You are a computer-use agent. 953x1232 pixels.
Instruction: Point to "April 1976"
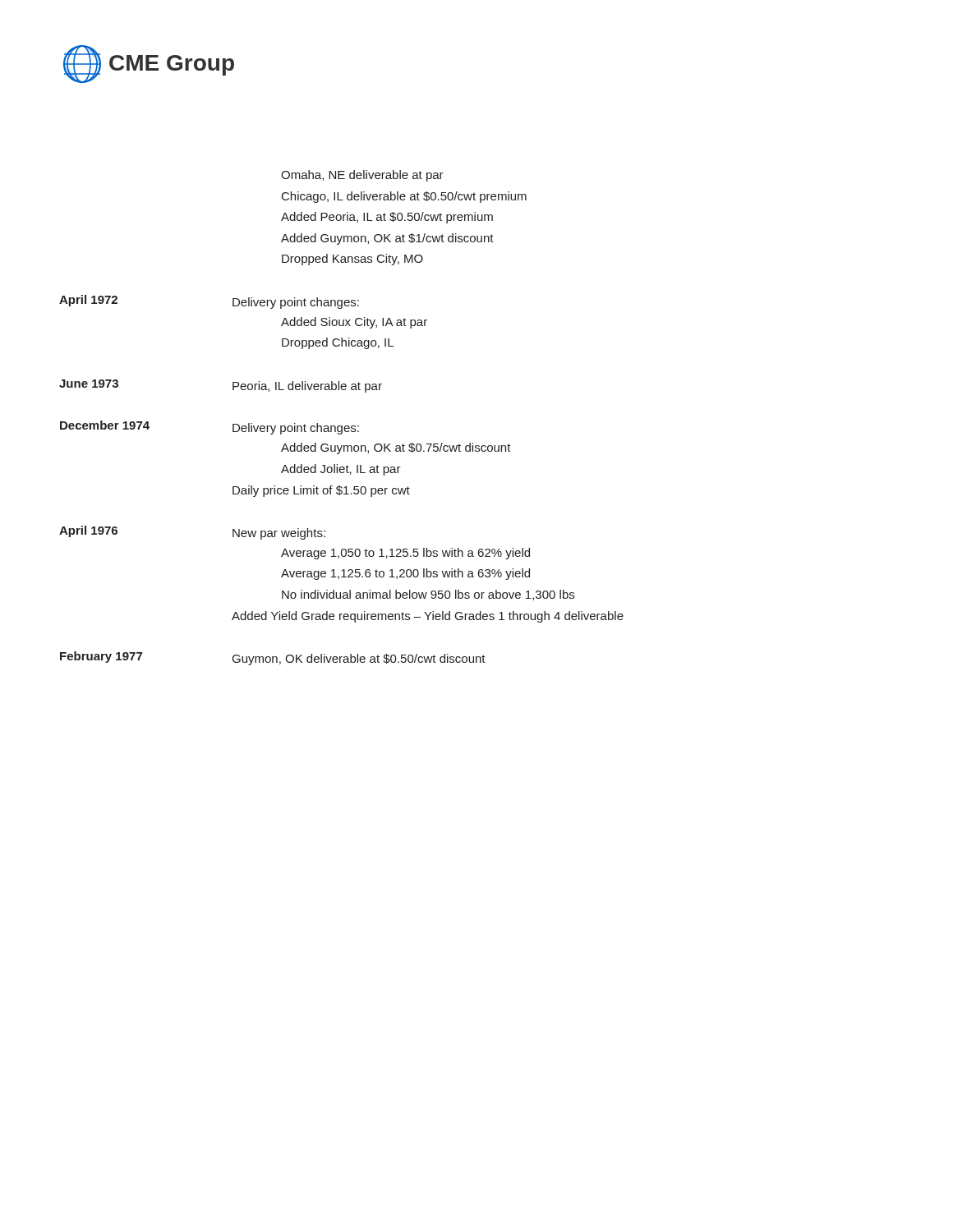(89, 530)
